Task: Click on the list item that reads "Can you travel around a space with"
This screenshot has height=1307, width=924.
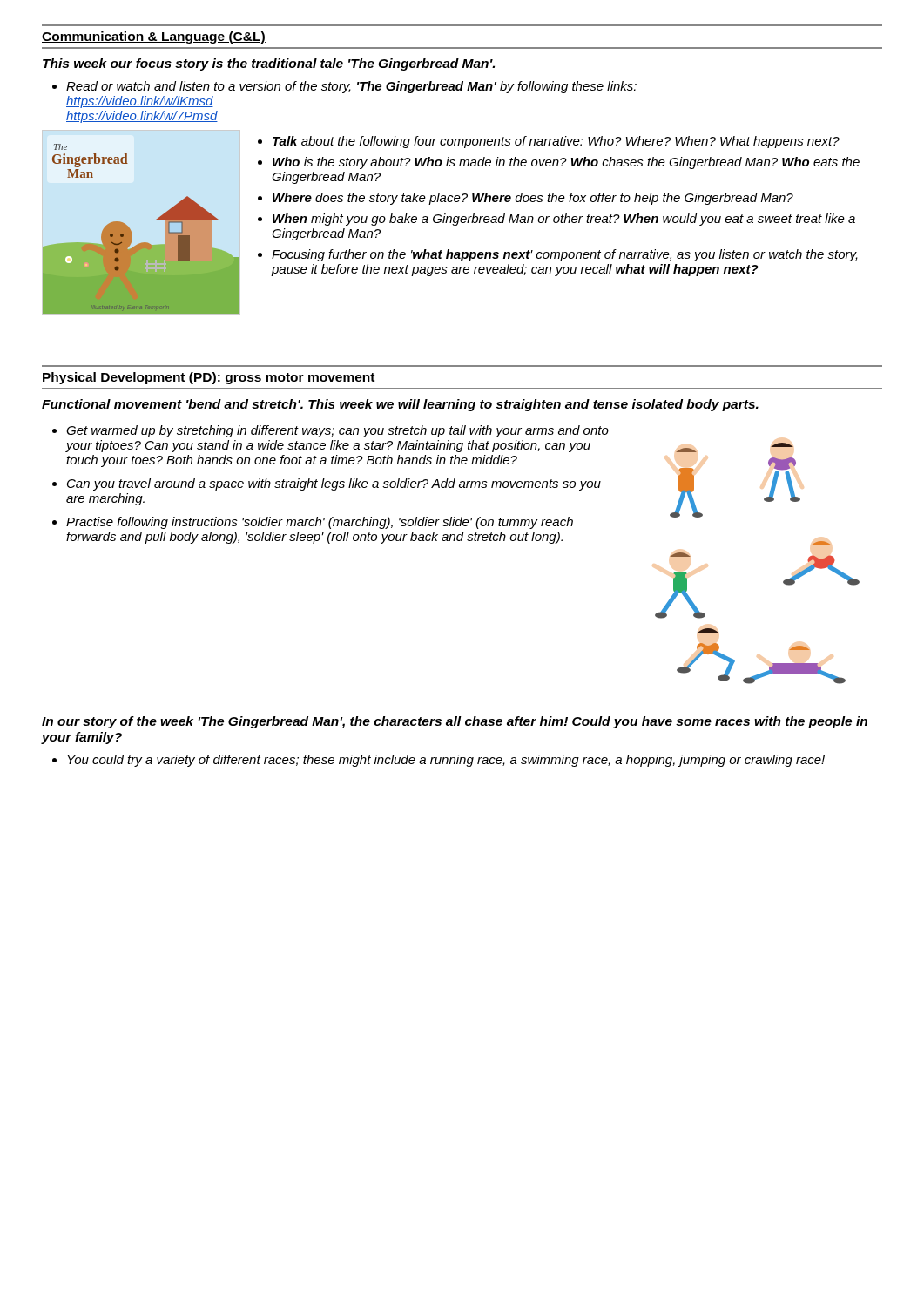Action: [x=334, y=491]
